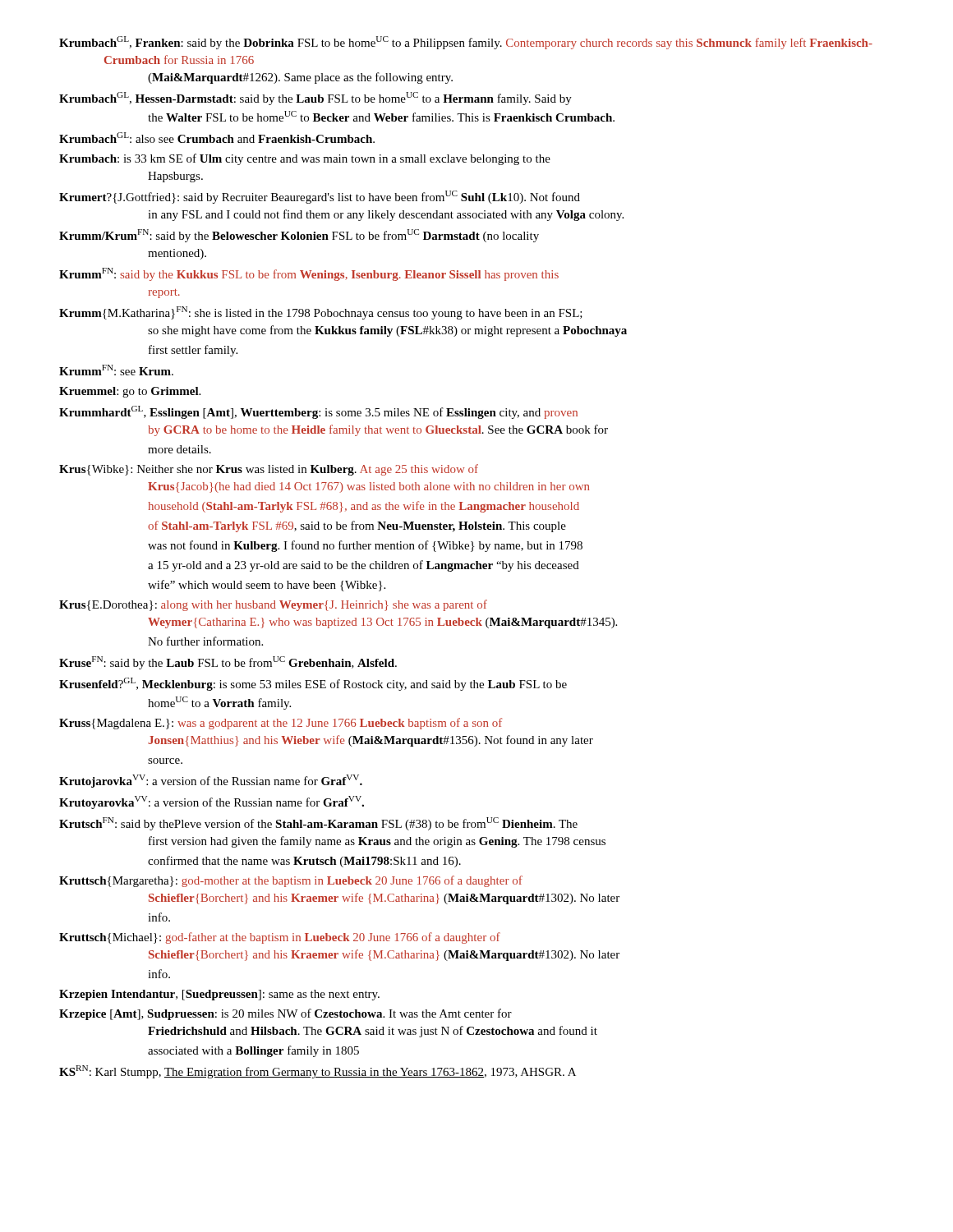Select the list item that reads "Krusenfeld?GL, Mecklenburg: is some 53 miles"
Viewport: 953px width, 1232px height.
coord(476,694)
